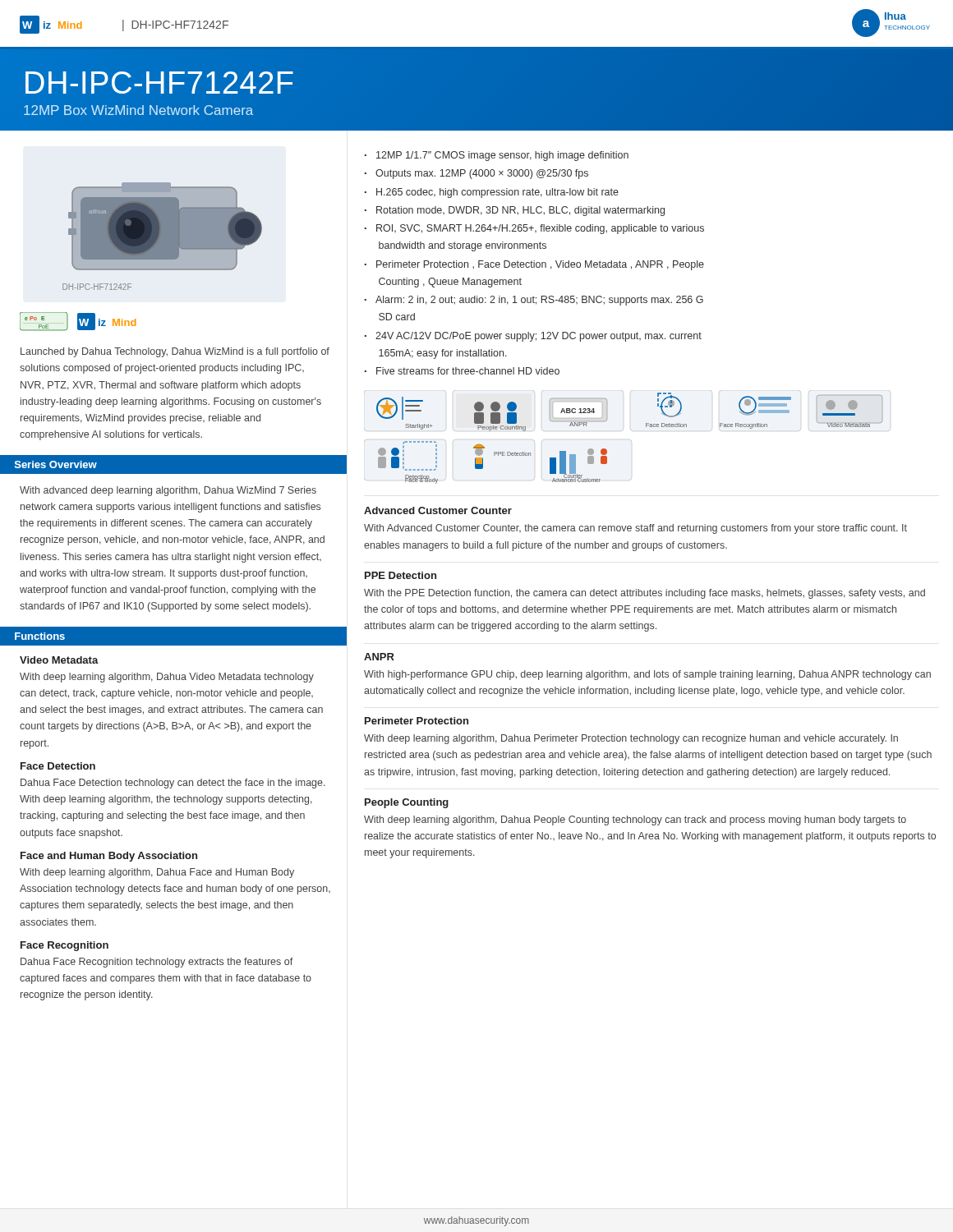Find the section header containing "Advanced Customer Counter"
Image resolution: width=953 pixels, height=1232 pixels.
pyautogui.click(x=438, y=511)
